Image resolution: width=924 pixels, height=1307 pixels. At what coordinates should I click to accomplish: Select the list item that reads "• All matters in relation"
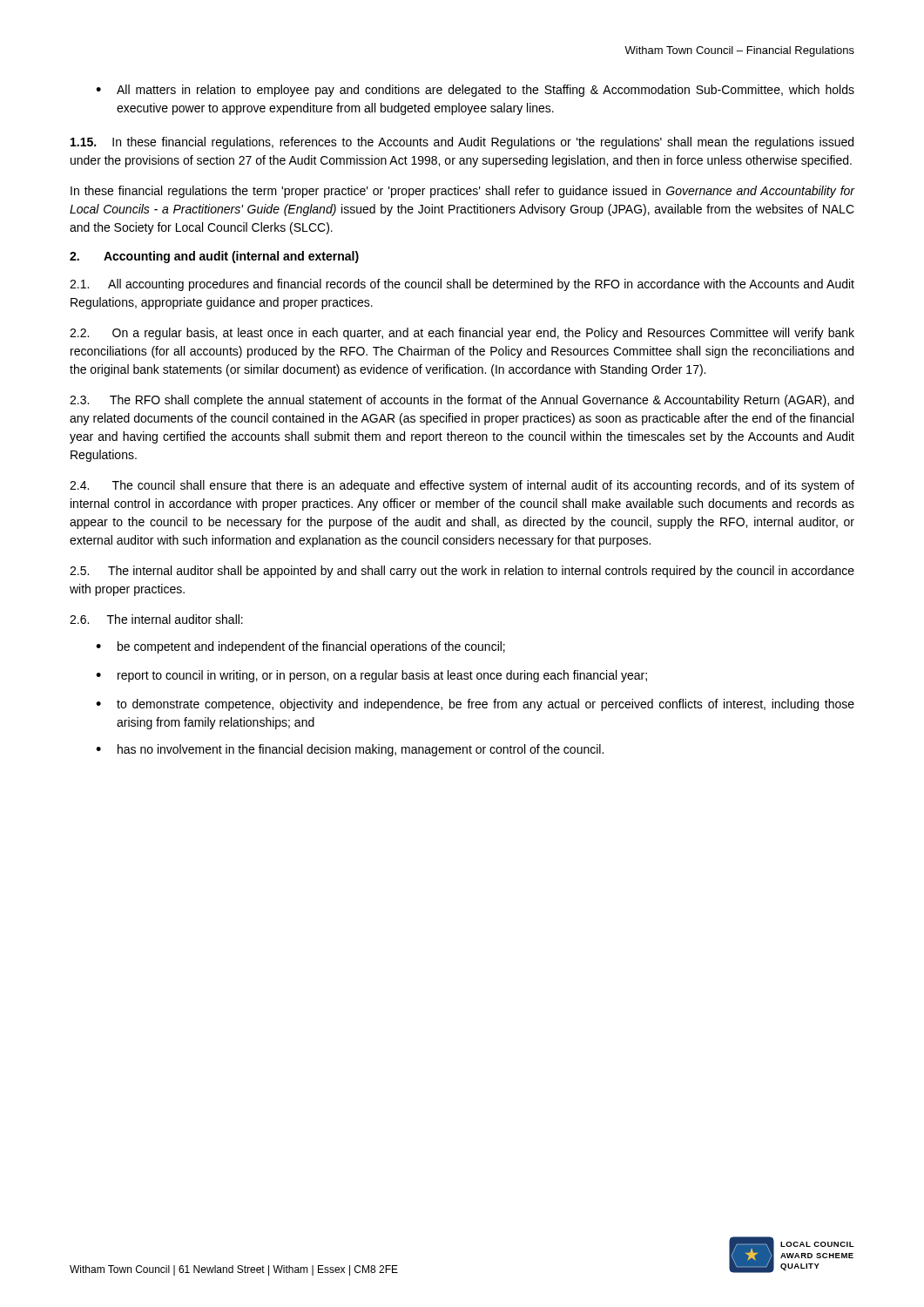pyautogui.click(x=475, y=99)
